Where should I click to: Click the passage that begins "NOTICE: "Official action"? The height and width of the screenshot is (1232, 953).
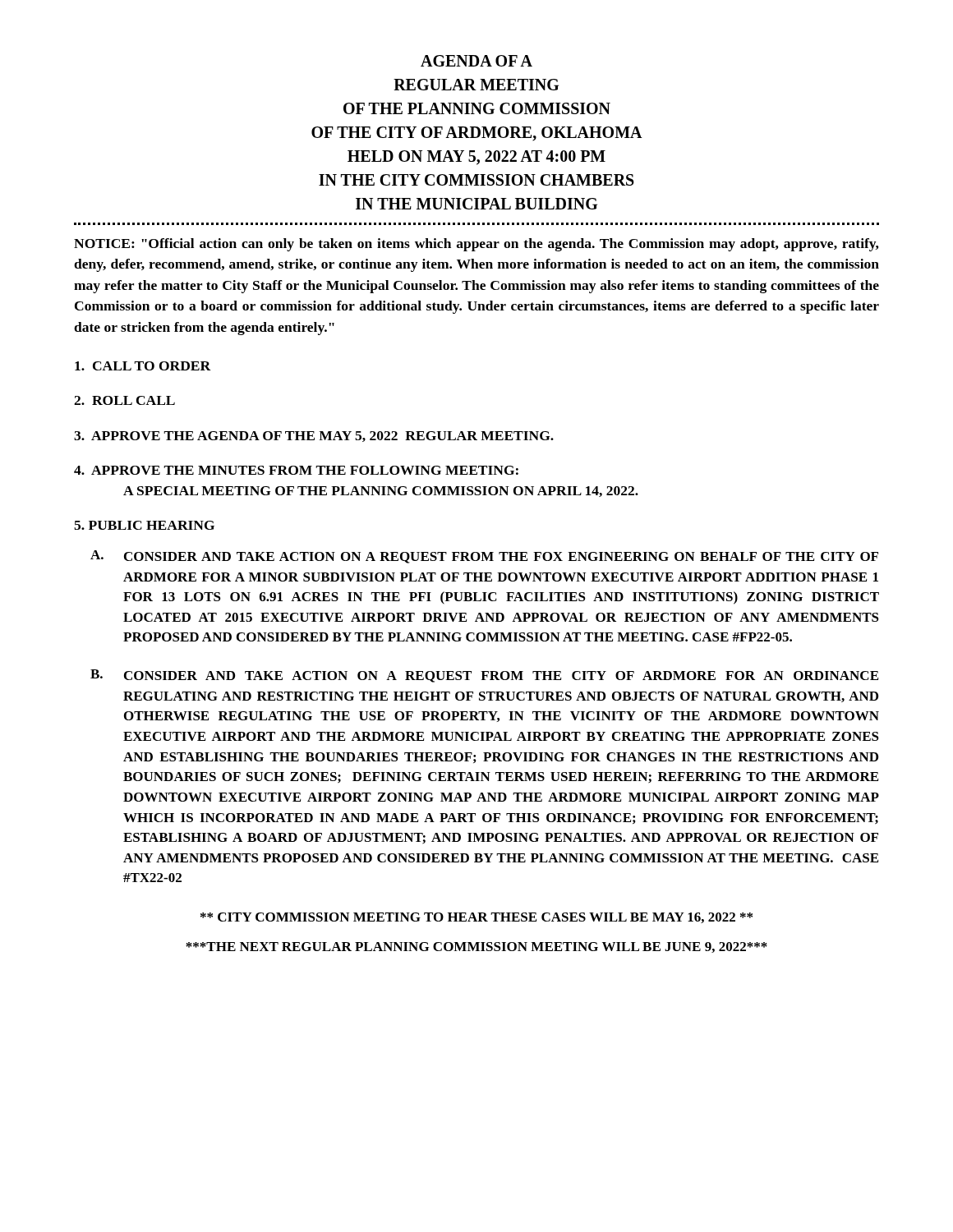476,285
